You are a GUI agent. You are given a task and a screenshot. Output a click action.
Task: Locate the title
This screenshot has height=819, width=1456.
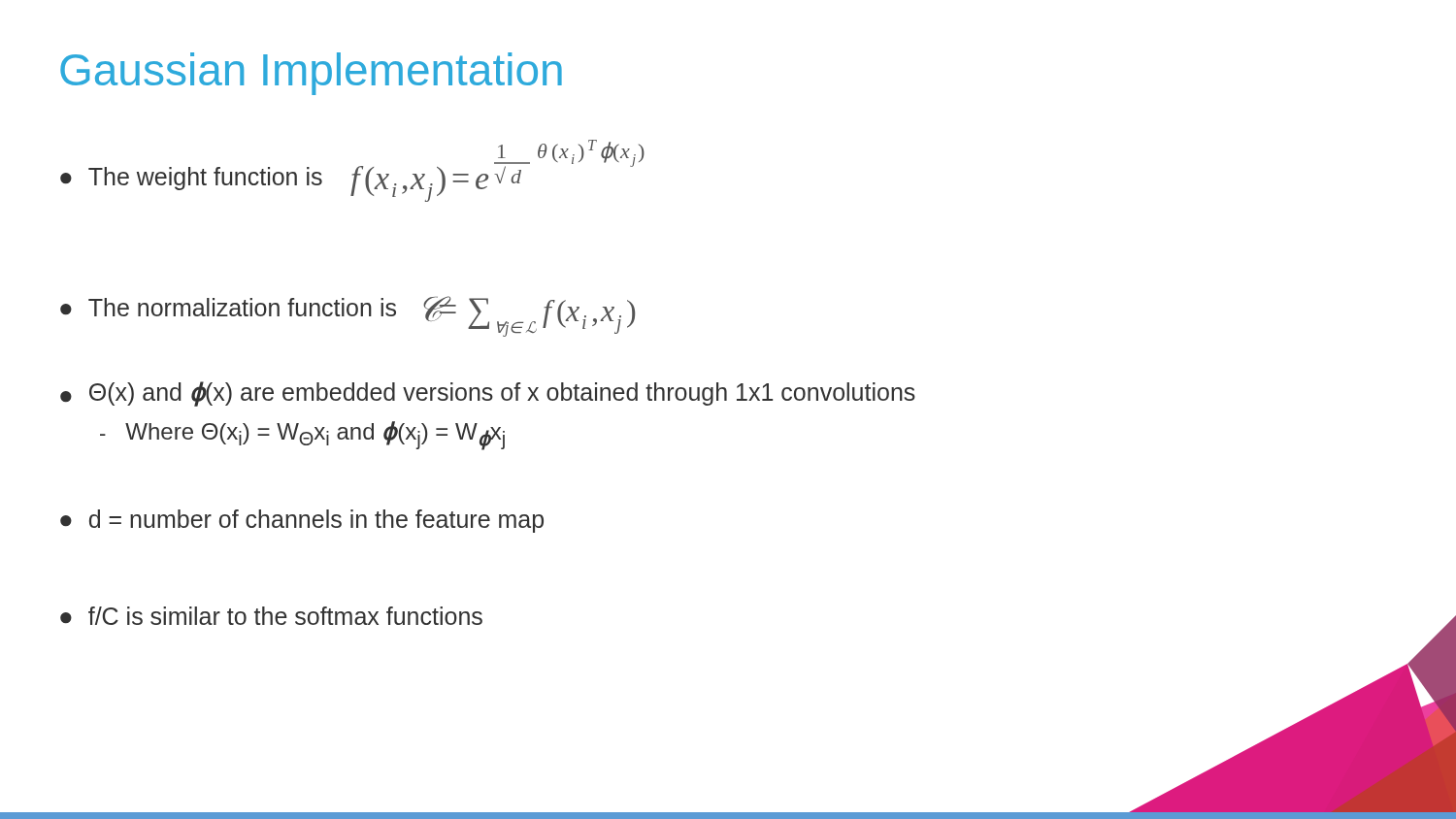[x=311, y=70]
